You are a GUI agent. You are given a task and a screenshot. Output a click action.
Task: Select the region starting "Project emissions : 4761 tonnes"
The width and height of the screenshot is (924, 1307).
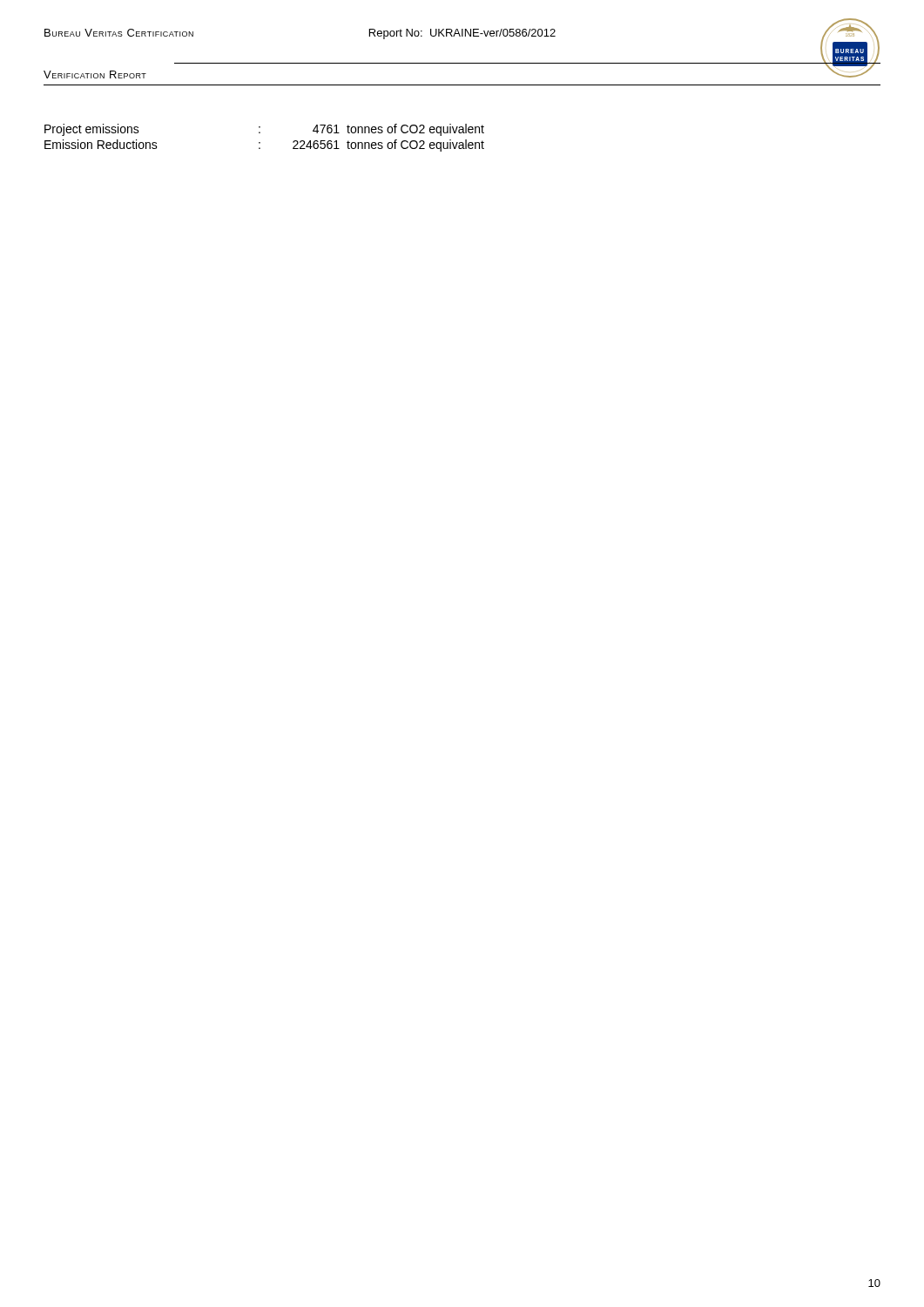[462, 137]
